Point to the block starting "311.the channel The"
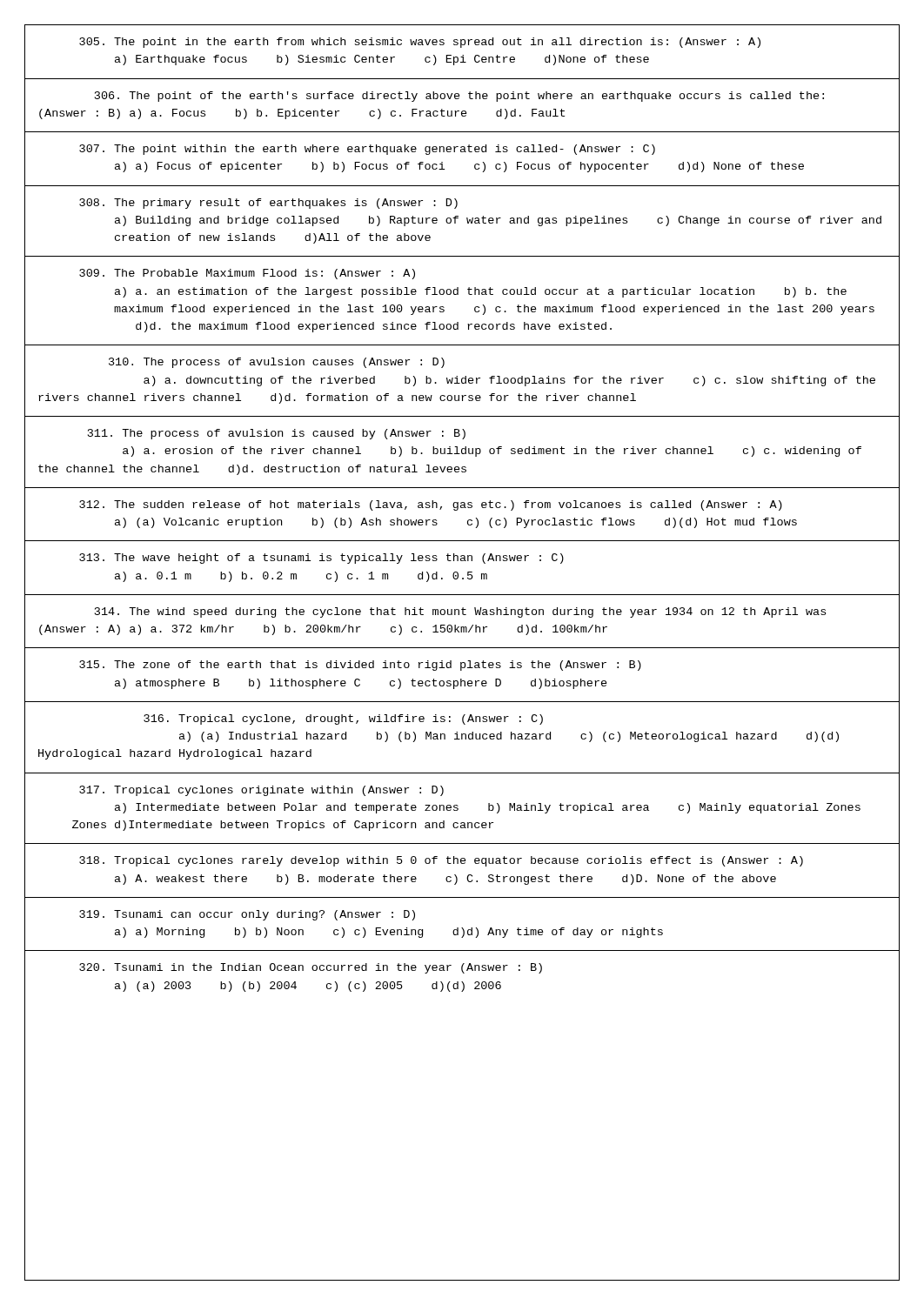The width and height of the screenshot is (924, 1305). [462, 452]
